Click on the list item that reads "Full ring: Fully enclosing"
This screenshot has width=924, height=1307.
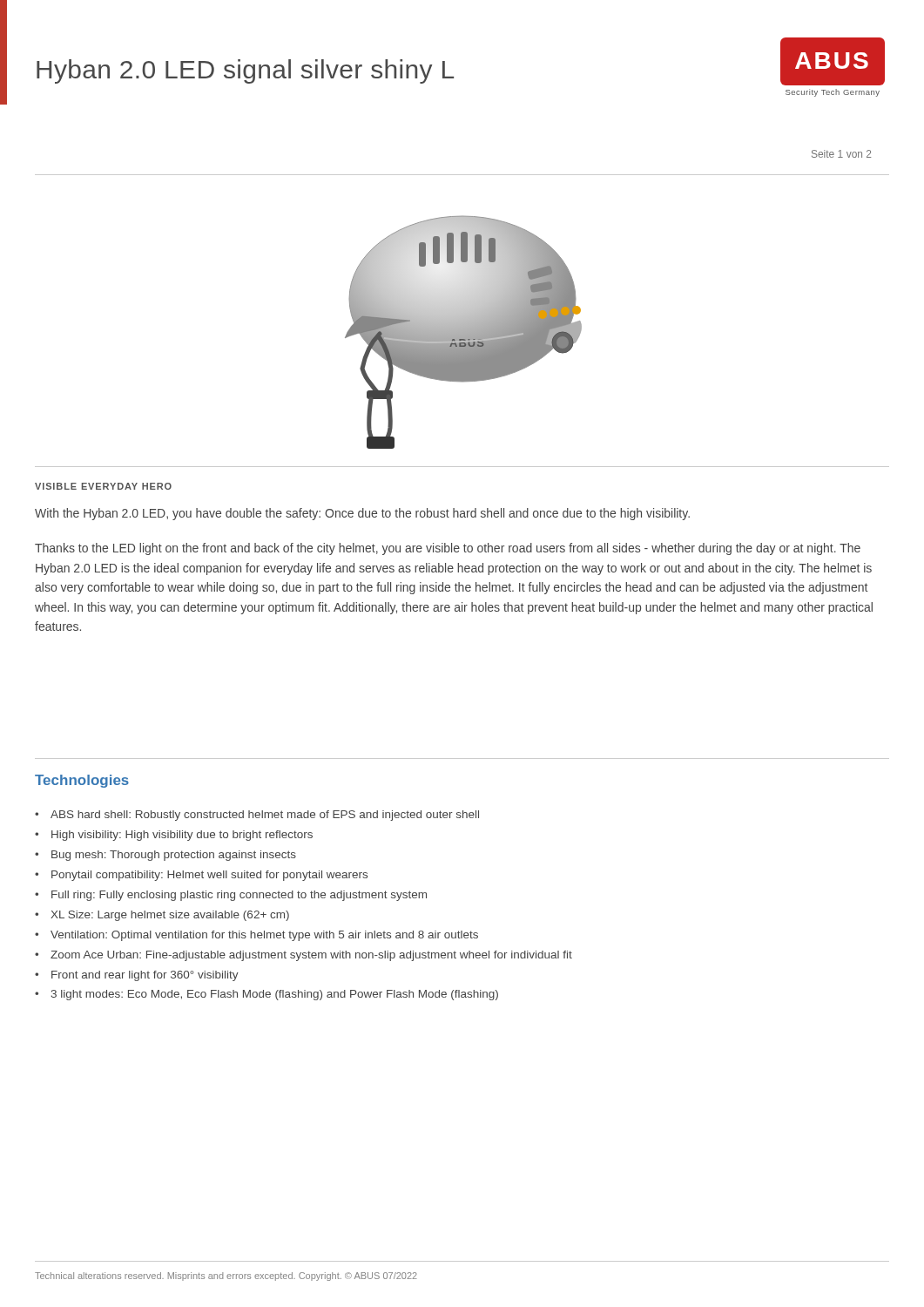tap(239, 894)
